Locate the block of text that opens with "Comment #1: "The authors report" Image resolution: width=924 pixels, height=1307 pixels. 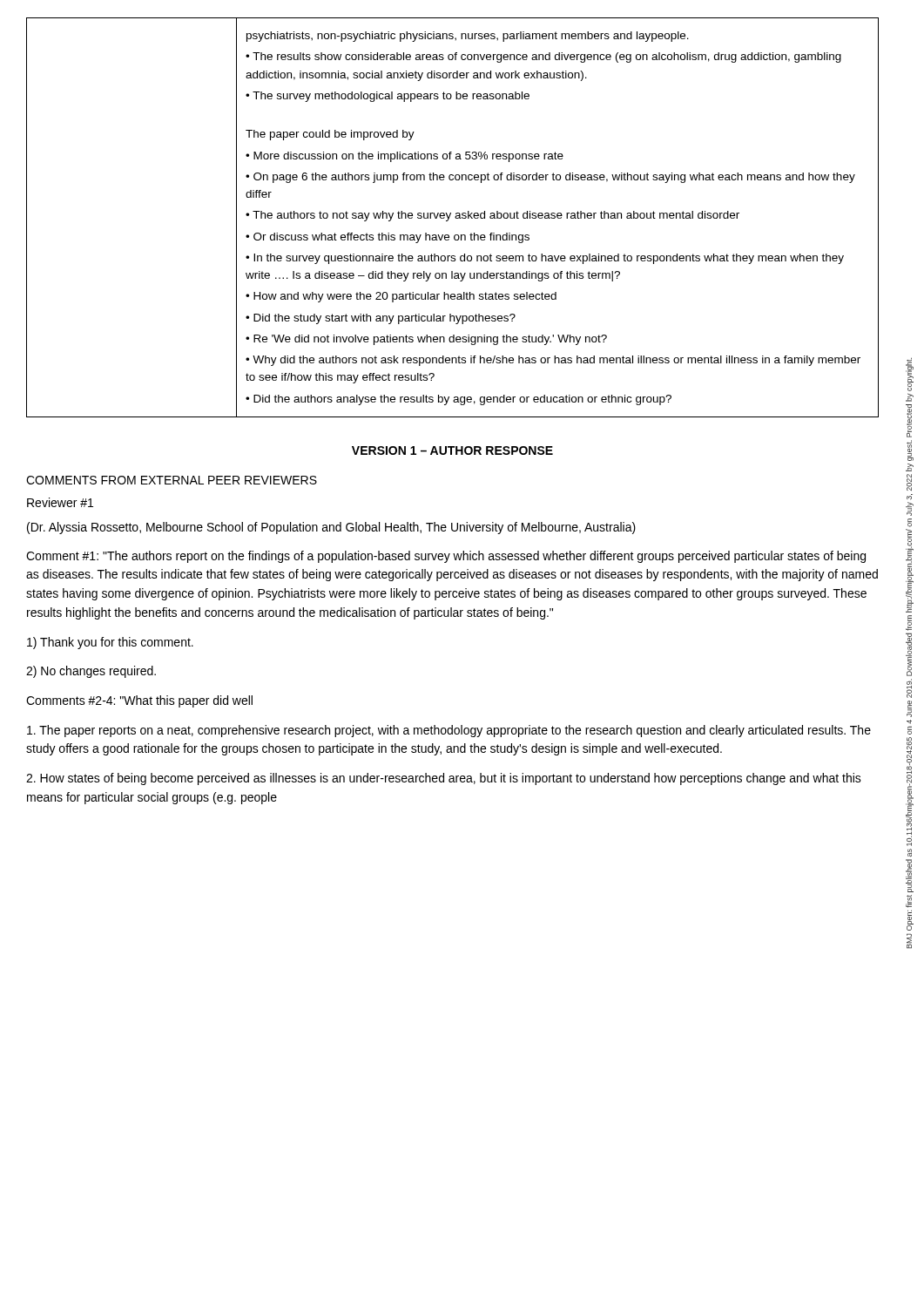point(452,584)
